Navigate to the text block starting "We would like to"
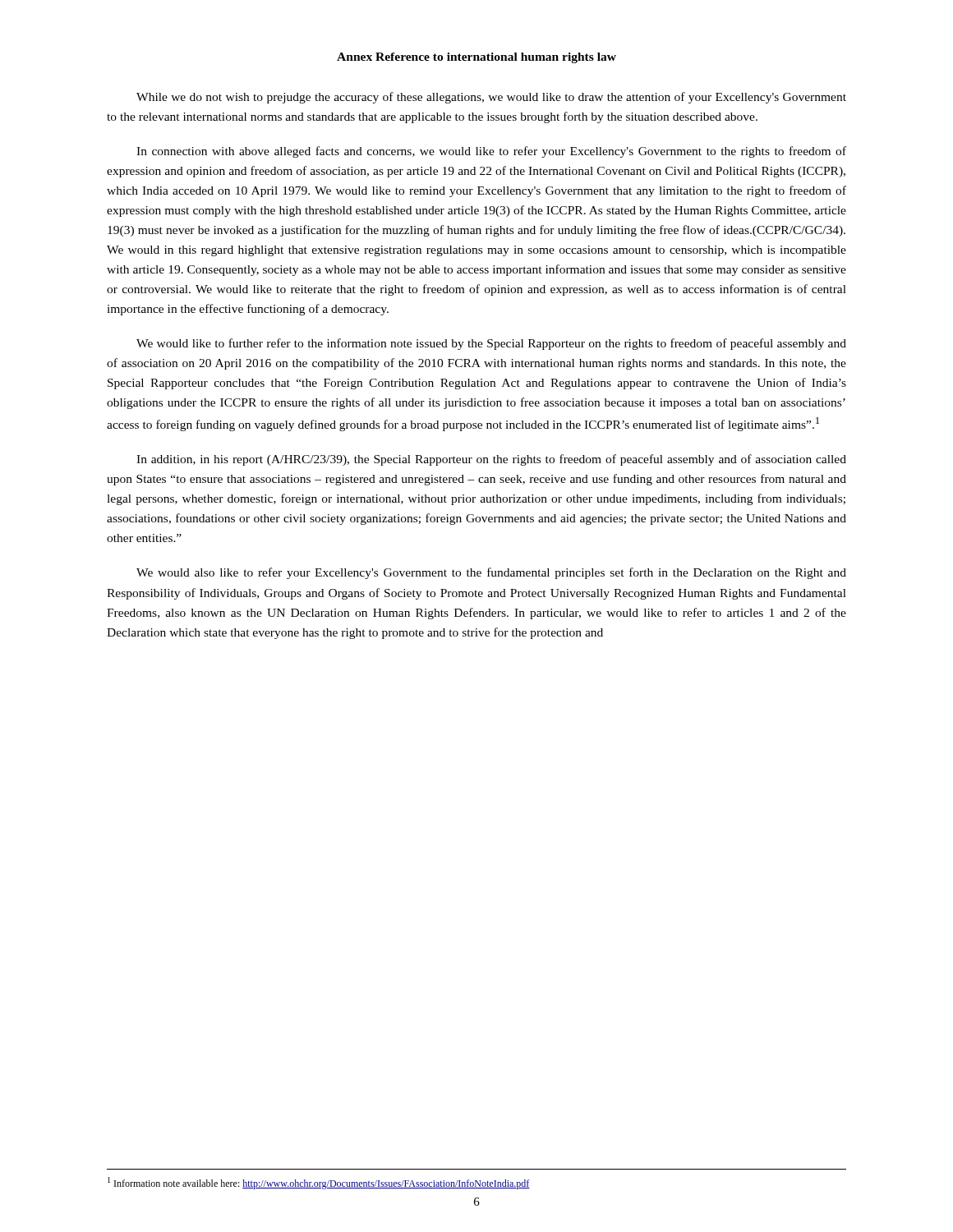Image resolution: width=953 pixels, height=1232 pixels. click(x=476, y=384)
